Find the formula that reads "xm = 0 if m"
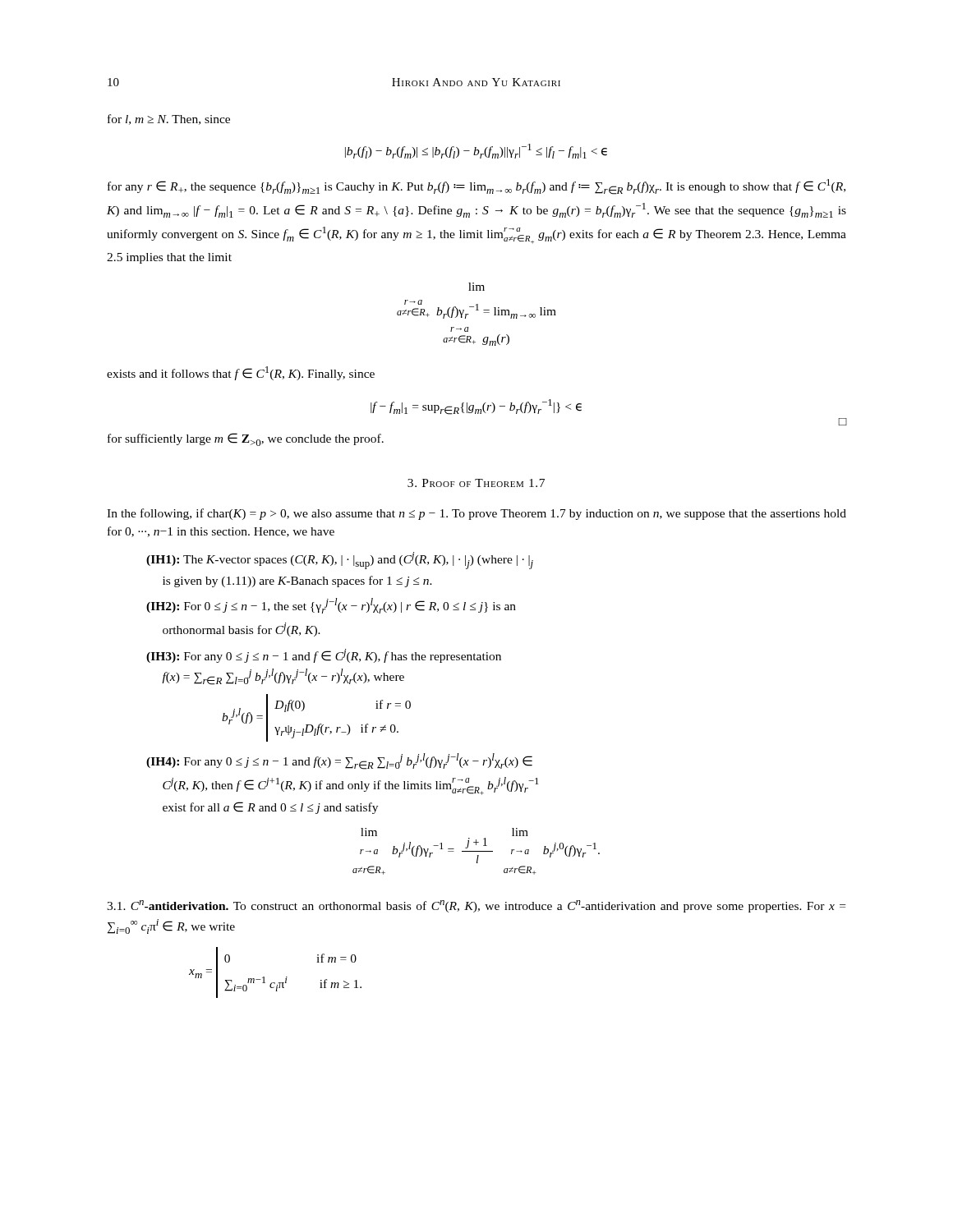 point(276,973)
